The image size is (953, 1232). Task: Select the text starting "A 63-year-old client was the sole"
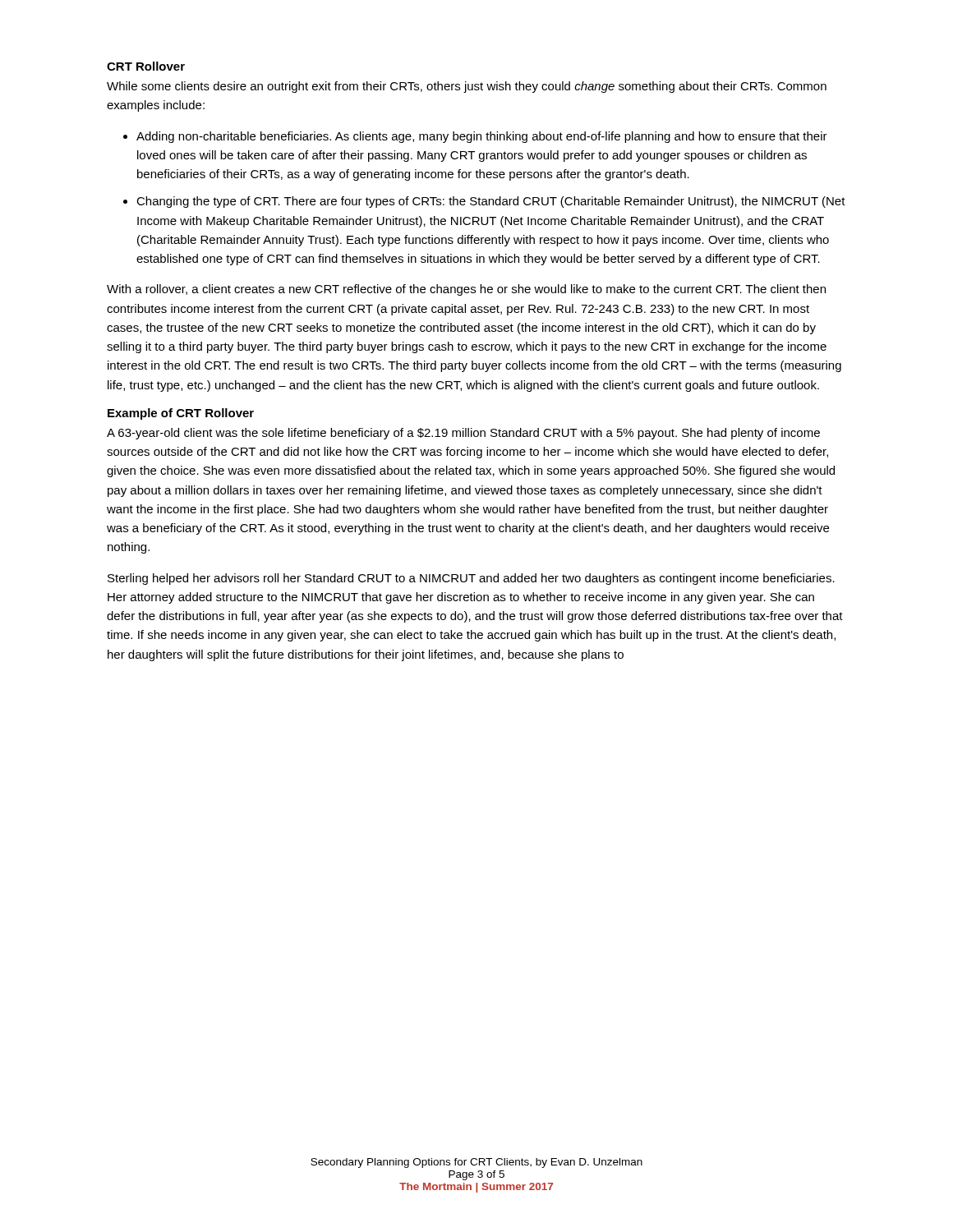click(x=471, y=490)
